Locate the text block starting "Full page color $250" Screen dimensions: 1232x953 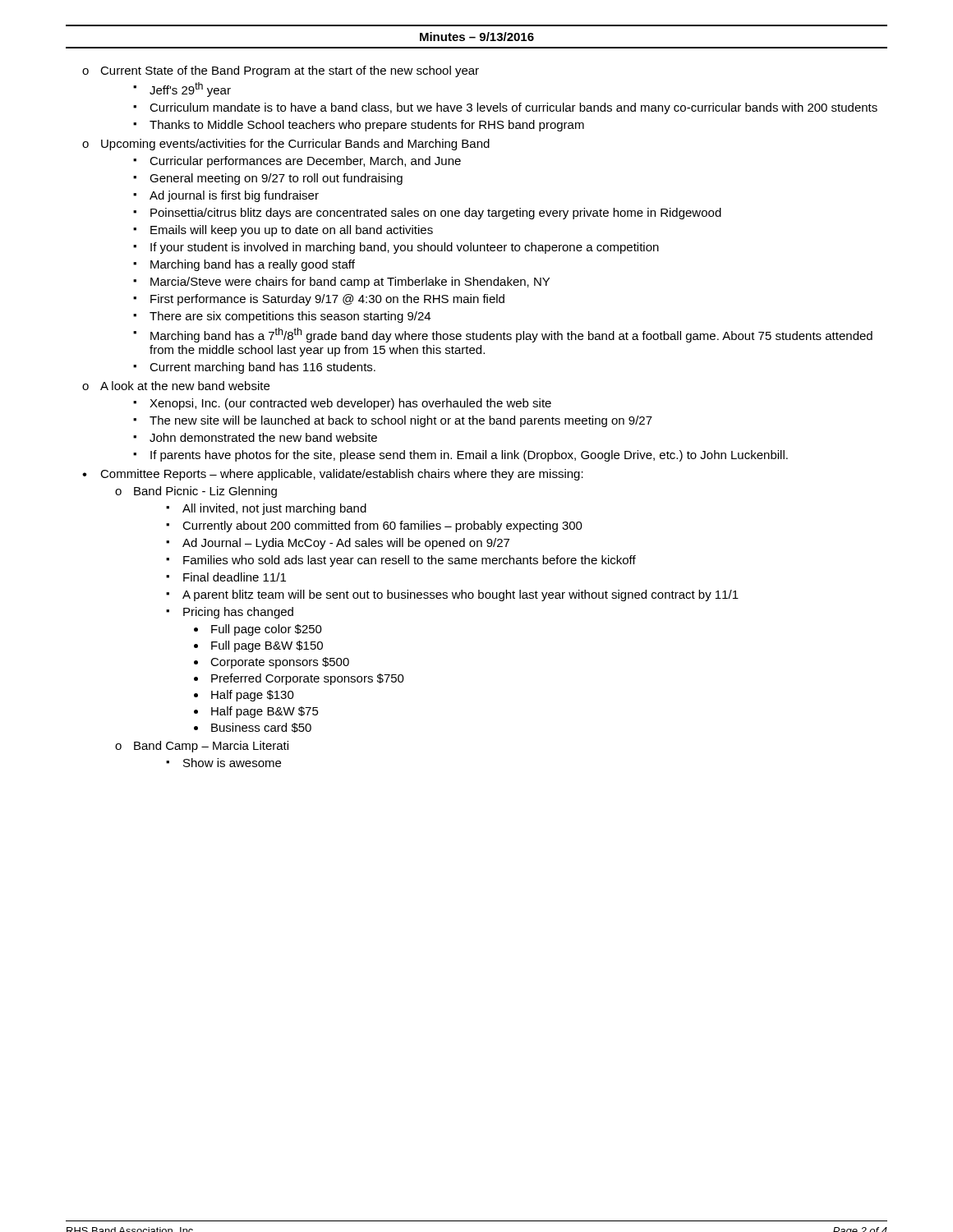point(266,629)
